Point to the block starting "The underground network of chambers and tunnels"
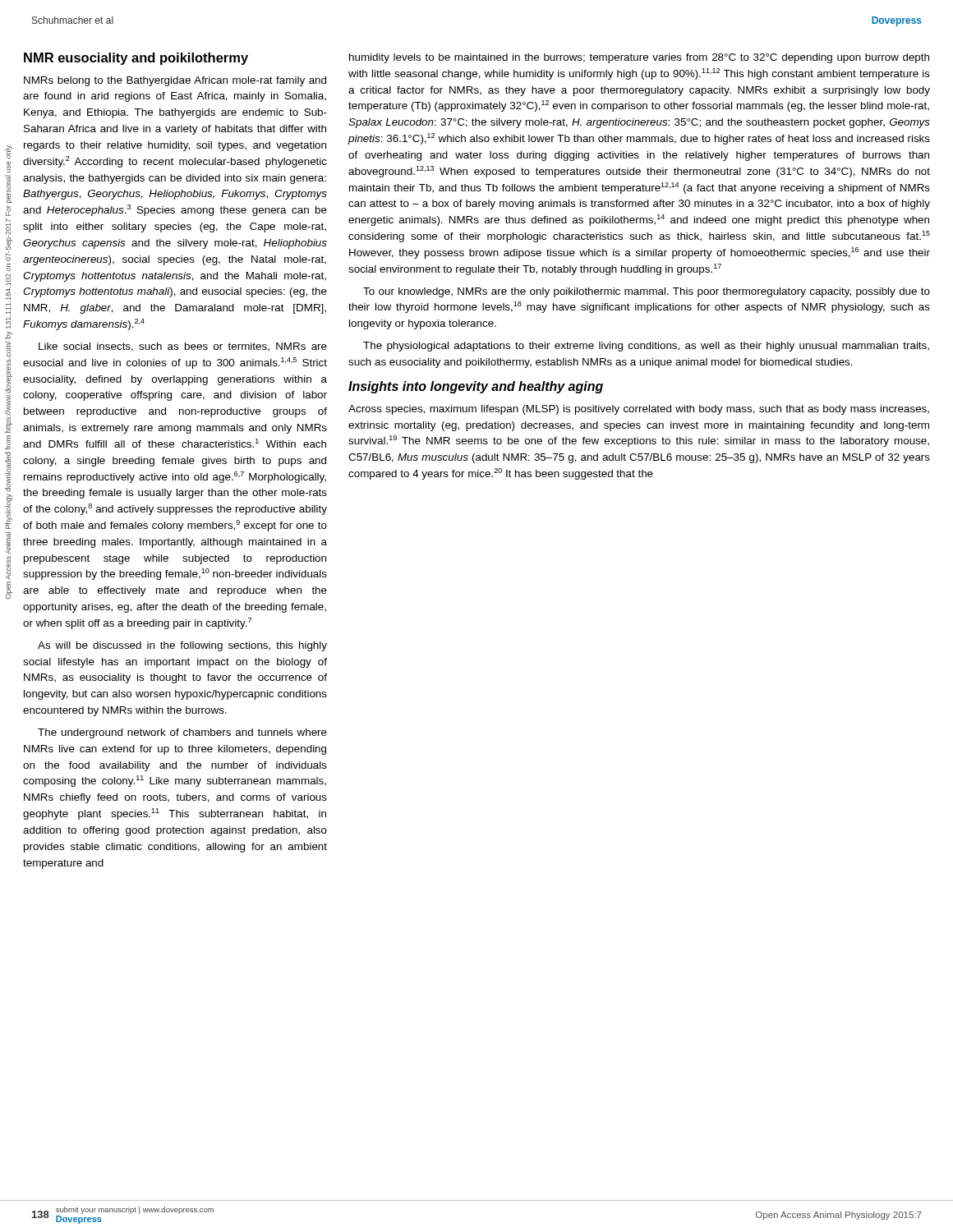 point(175,798)
